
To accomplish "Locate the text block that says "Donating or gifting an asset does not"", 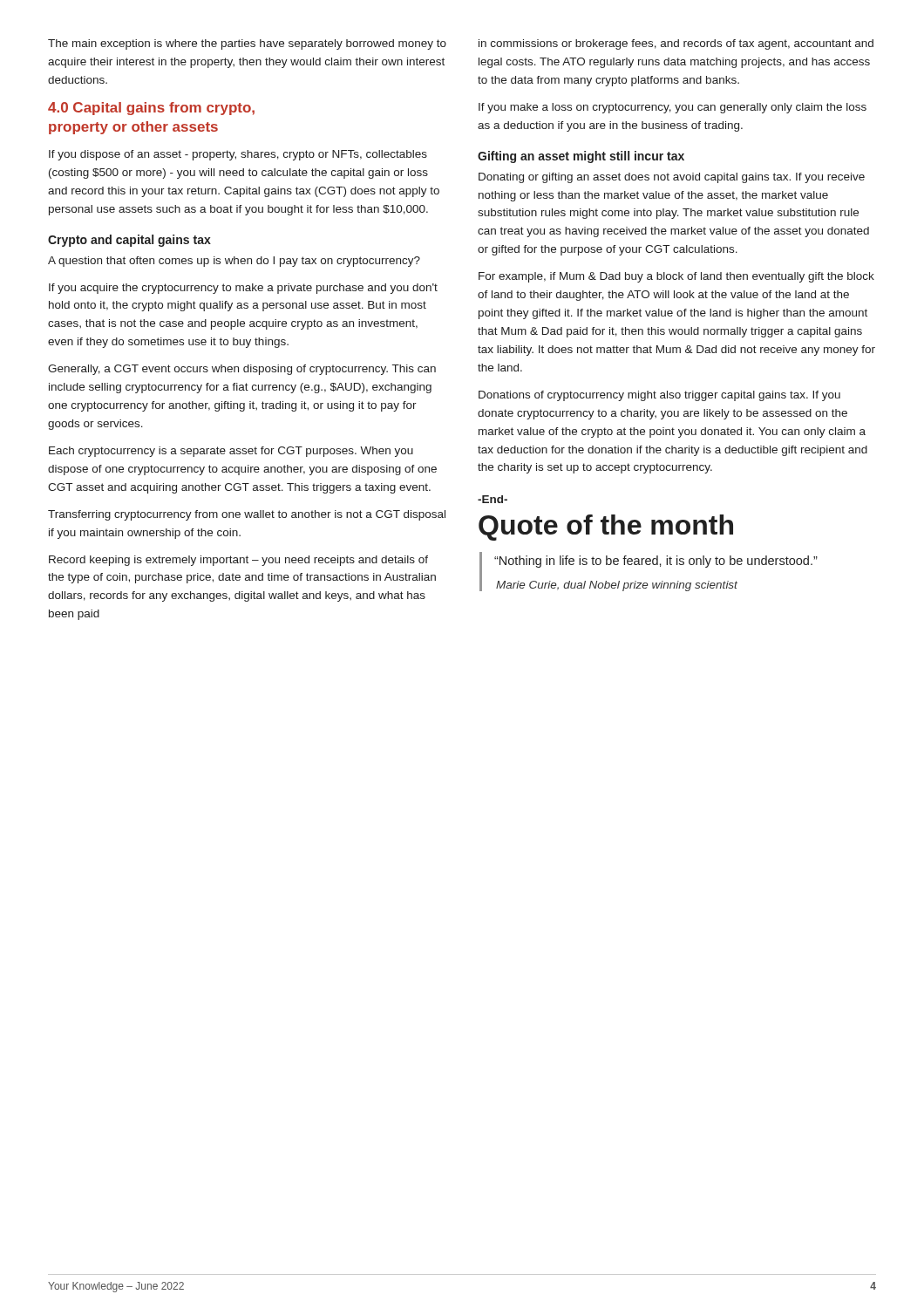I will click(674, 213).
